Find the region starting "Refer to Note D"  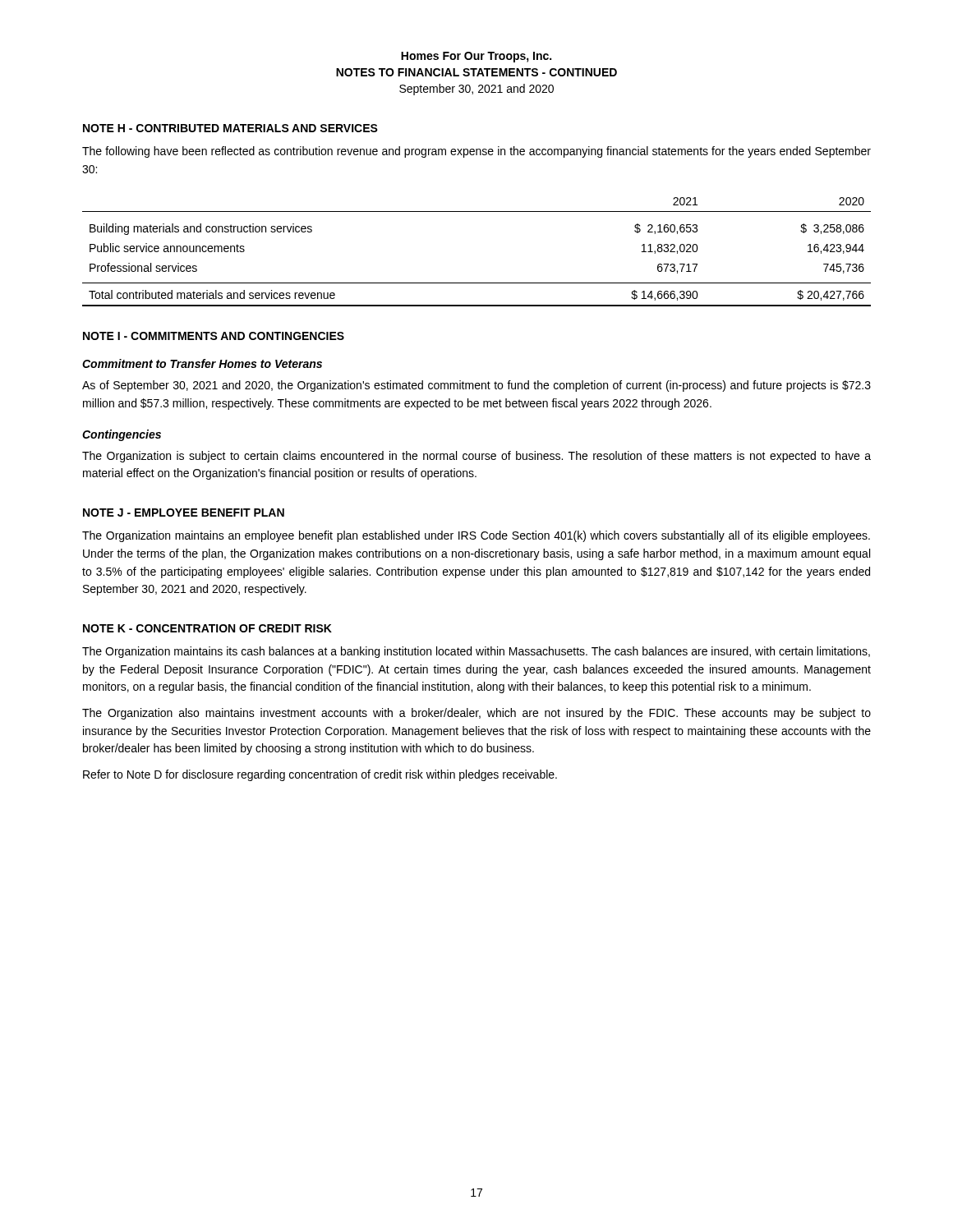pos(320,774)
